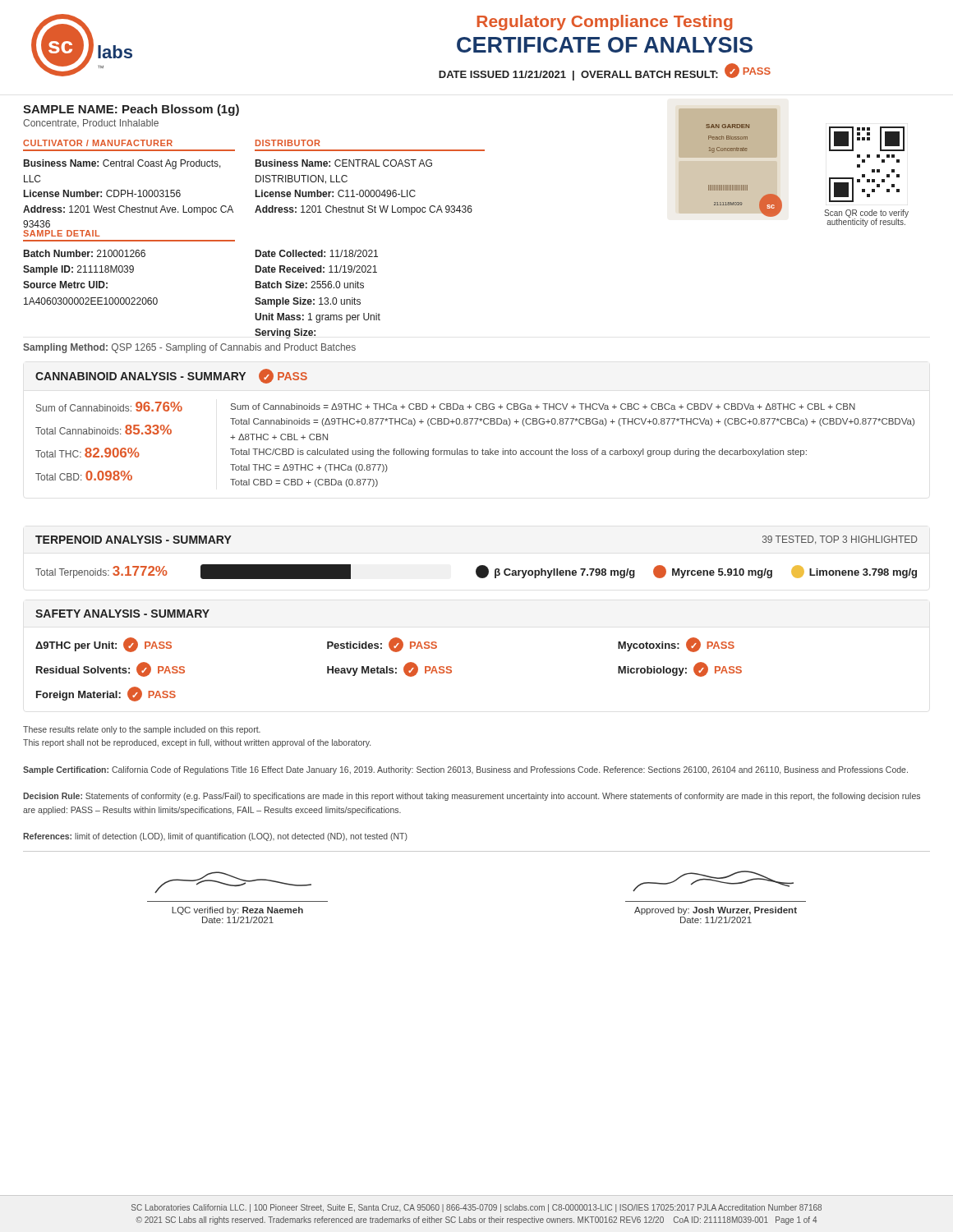Select the text that says "Foreign Material: ✓ PASS"
Viewport: 953px width, 1232px height.
click(x=106, y=694)
